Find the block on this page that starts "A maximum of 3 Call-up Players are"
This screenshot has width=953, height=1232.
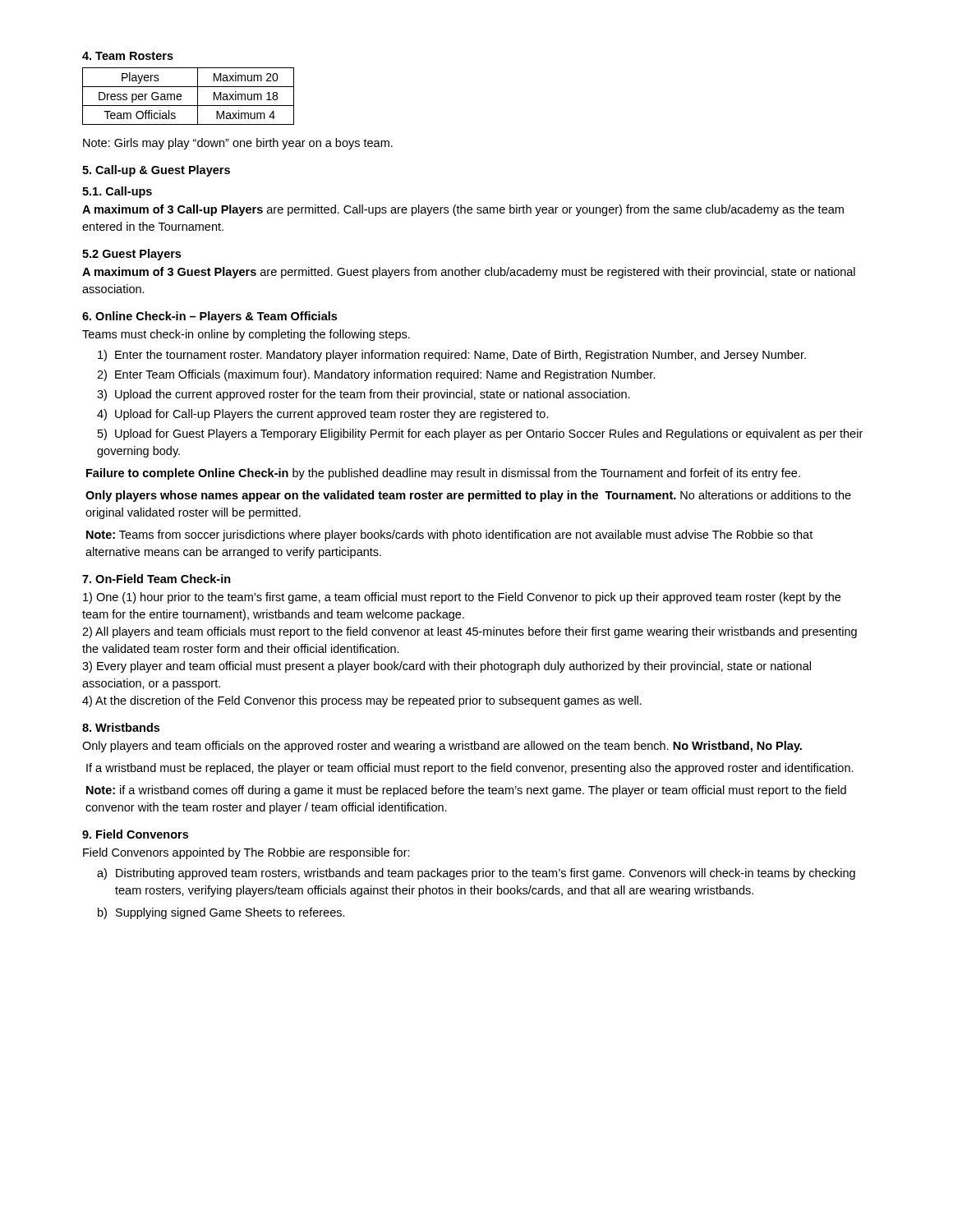pos(463,218)
